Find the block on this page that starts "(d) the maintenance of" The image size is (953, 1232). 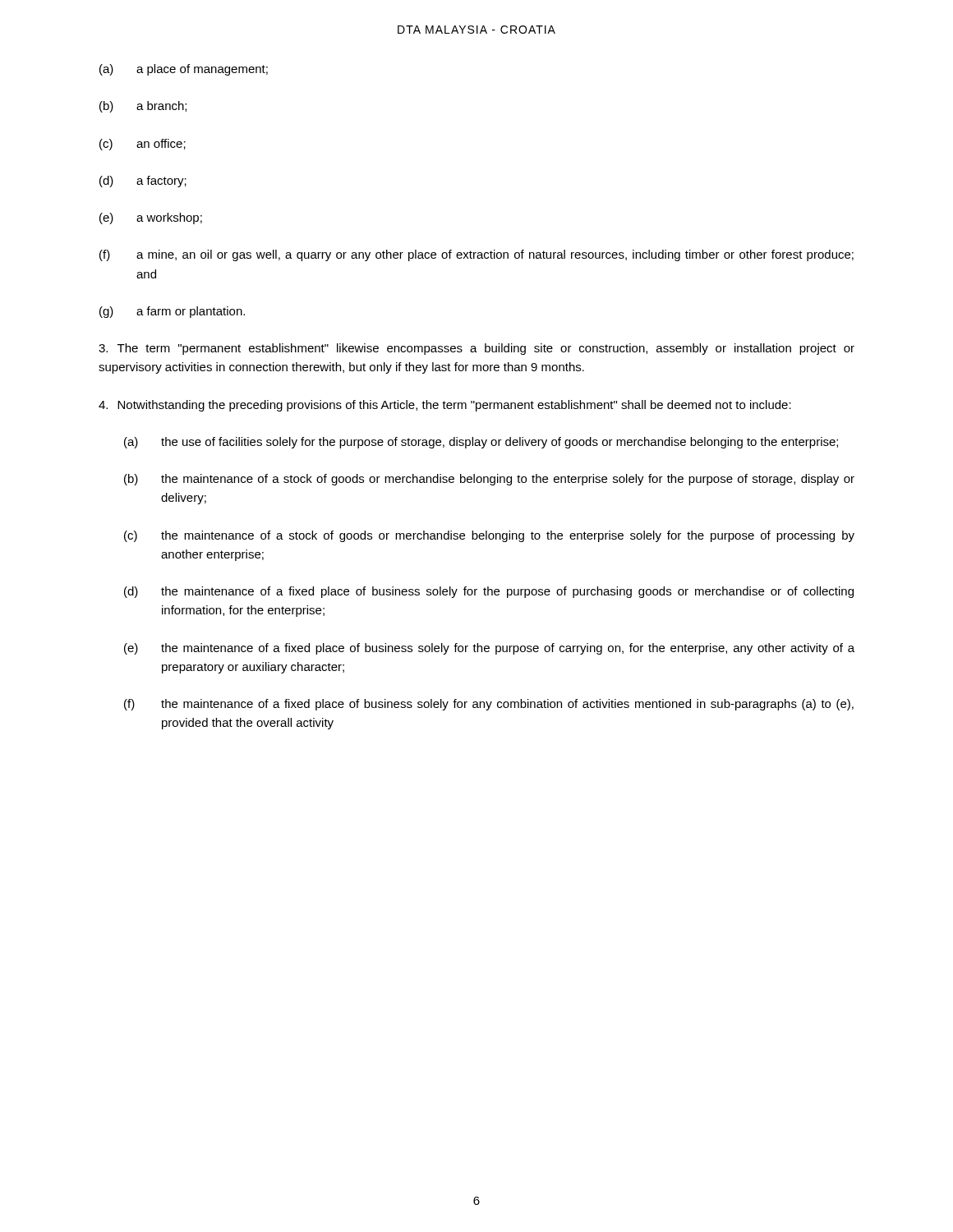pos(489,601)
